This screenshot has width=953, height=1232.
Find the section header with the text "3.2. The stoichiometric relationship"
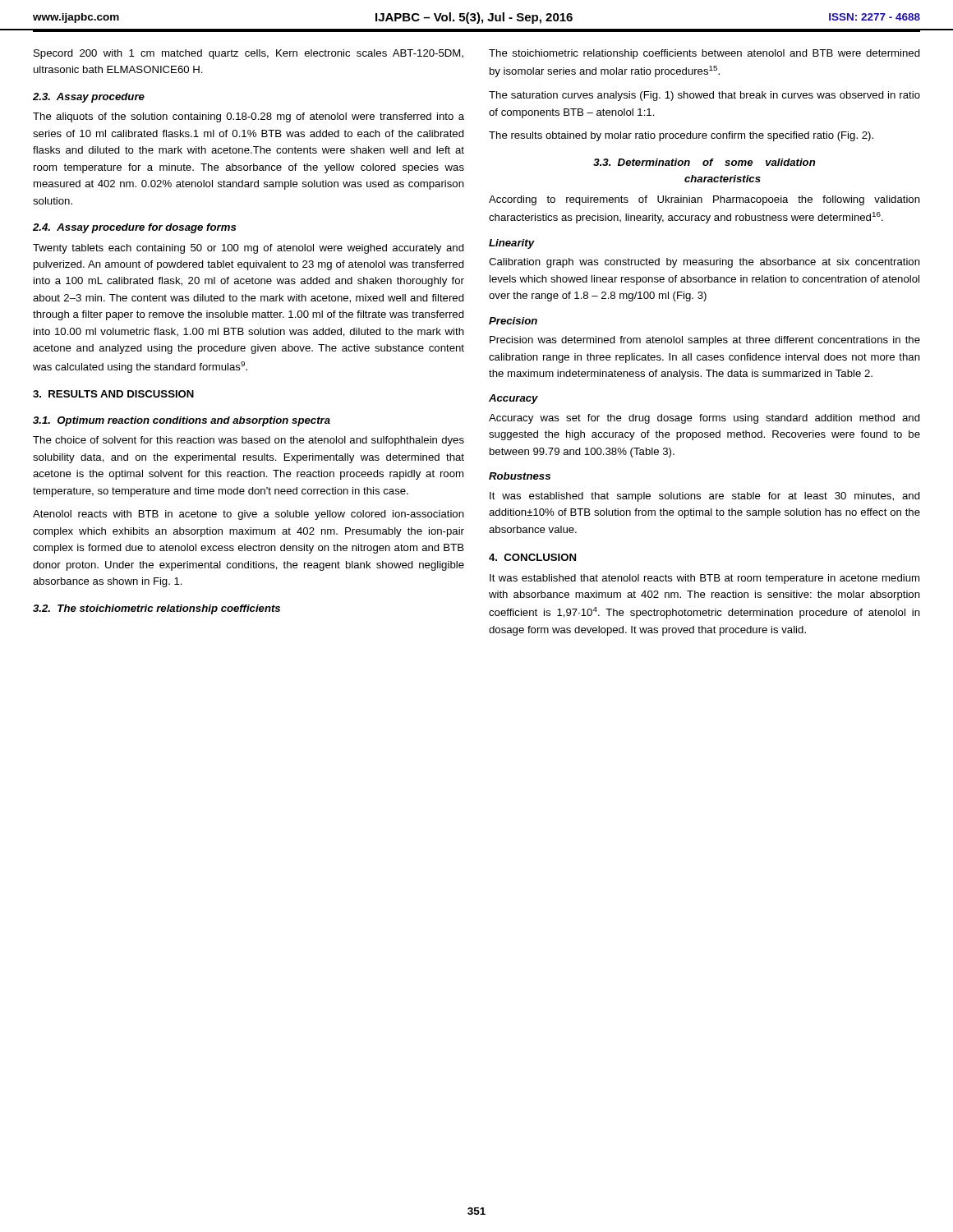click(157, 608)
